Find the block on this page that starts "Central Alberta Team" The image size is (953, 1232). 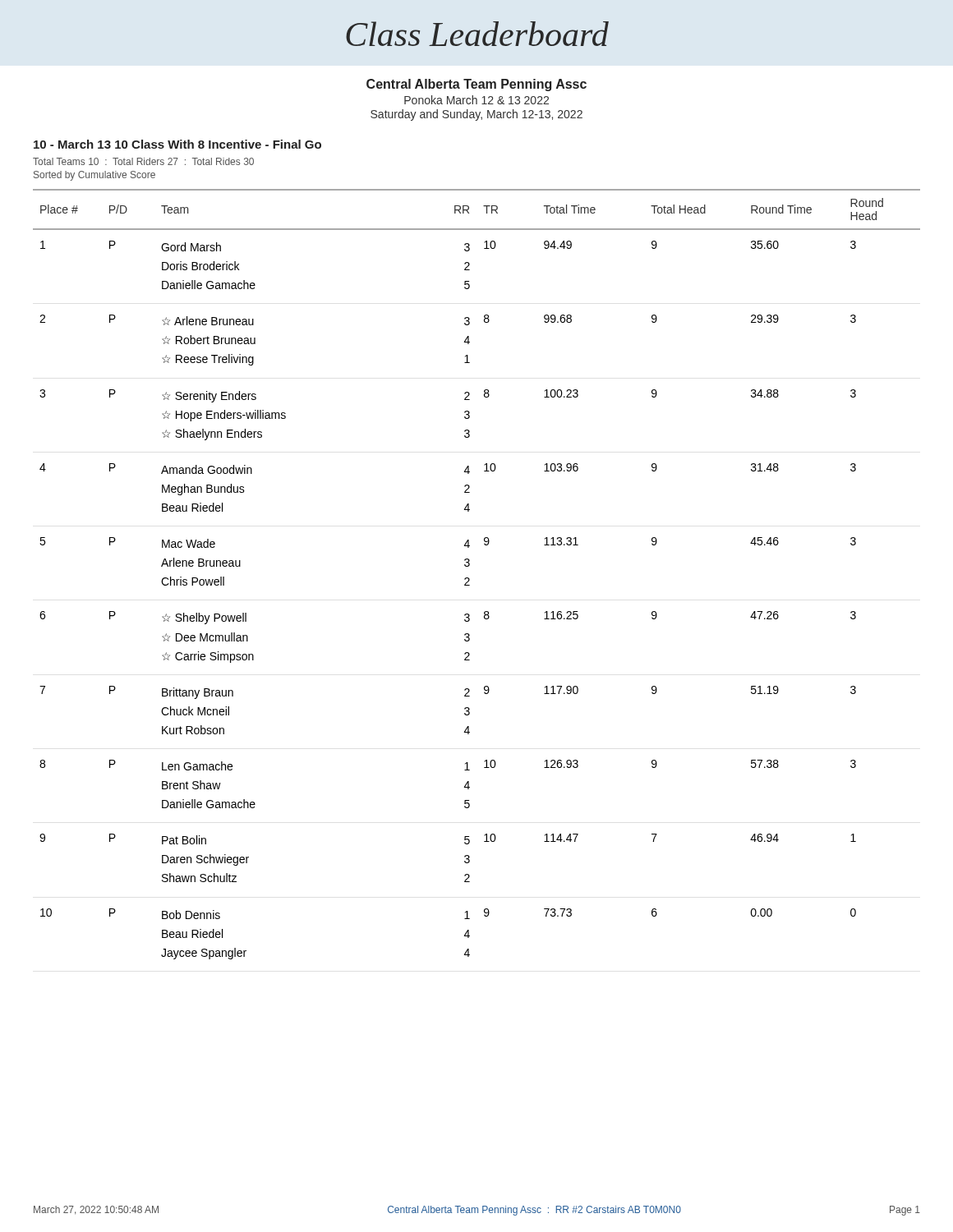tap(476, 99)
